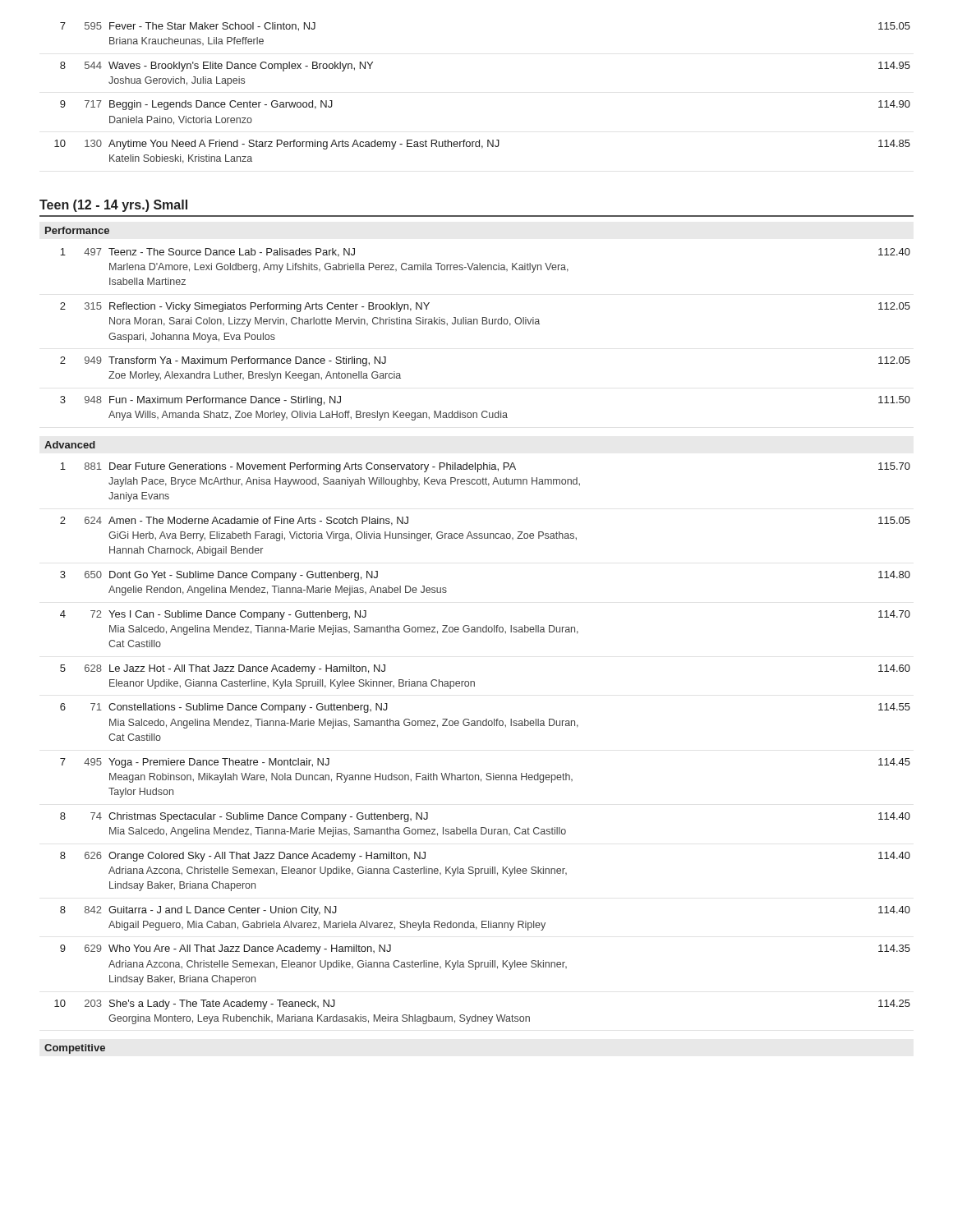This screenshot has width=953, height=1232.
Task: Click on the table containing "Yes I Can"
Action: pos(476,743)
